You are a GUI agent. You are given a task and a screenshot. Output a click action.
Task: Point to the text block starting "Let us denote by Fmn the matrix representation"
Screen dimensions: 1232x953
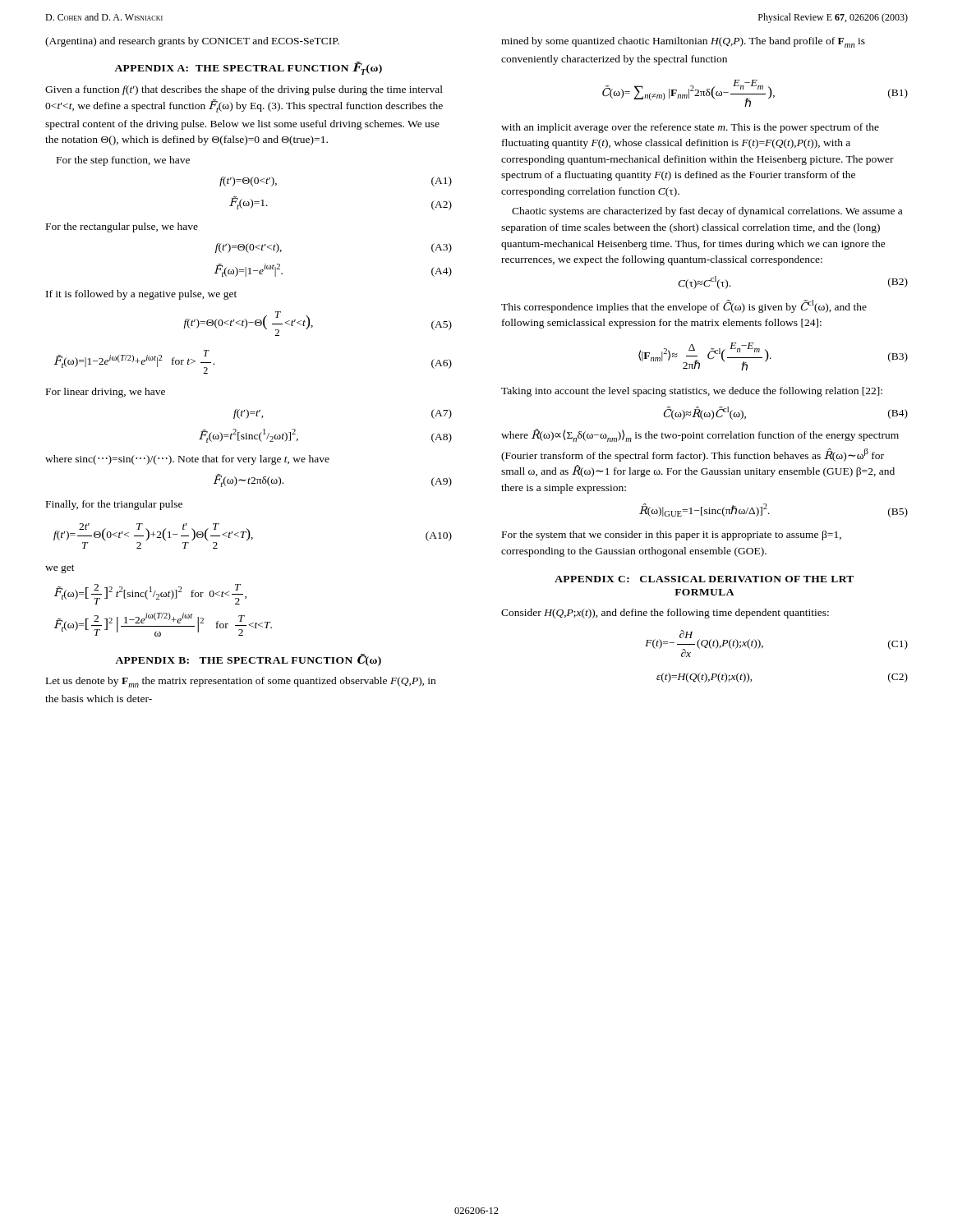(x=248, y=690)
